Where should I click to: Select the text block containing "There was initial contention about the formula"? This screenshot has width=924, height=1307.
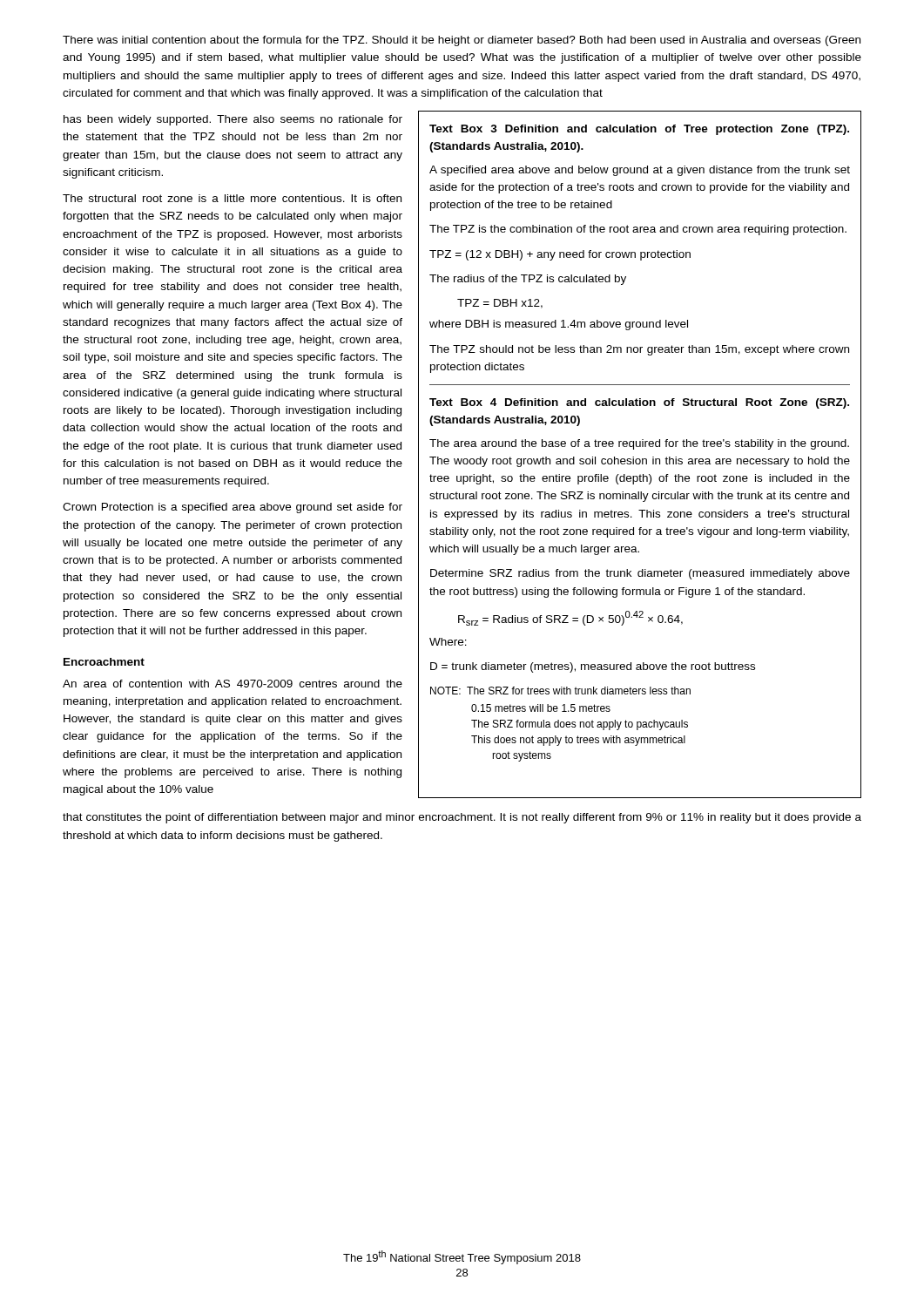click(462, 66)
